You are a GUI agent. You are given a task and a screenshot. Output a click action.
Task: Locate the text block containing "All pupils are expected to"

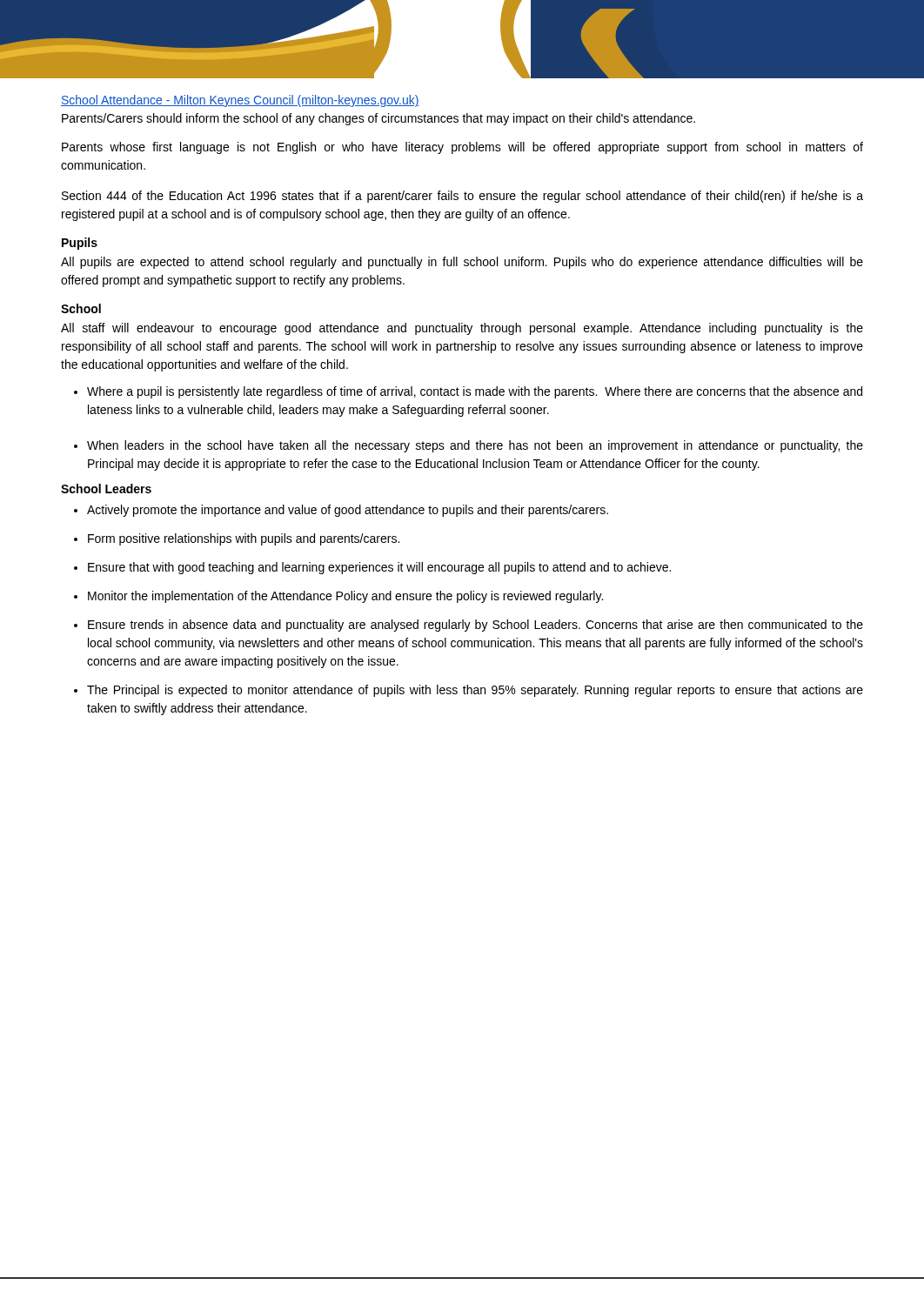coord(462,271)
